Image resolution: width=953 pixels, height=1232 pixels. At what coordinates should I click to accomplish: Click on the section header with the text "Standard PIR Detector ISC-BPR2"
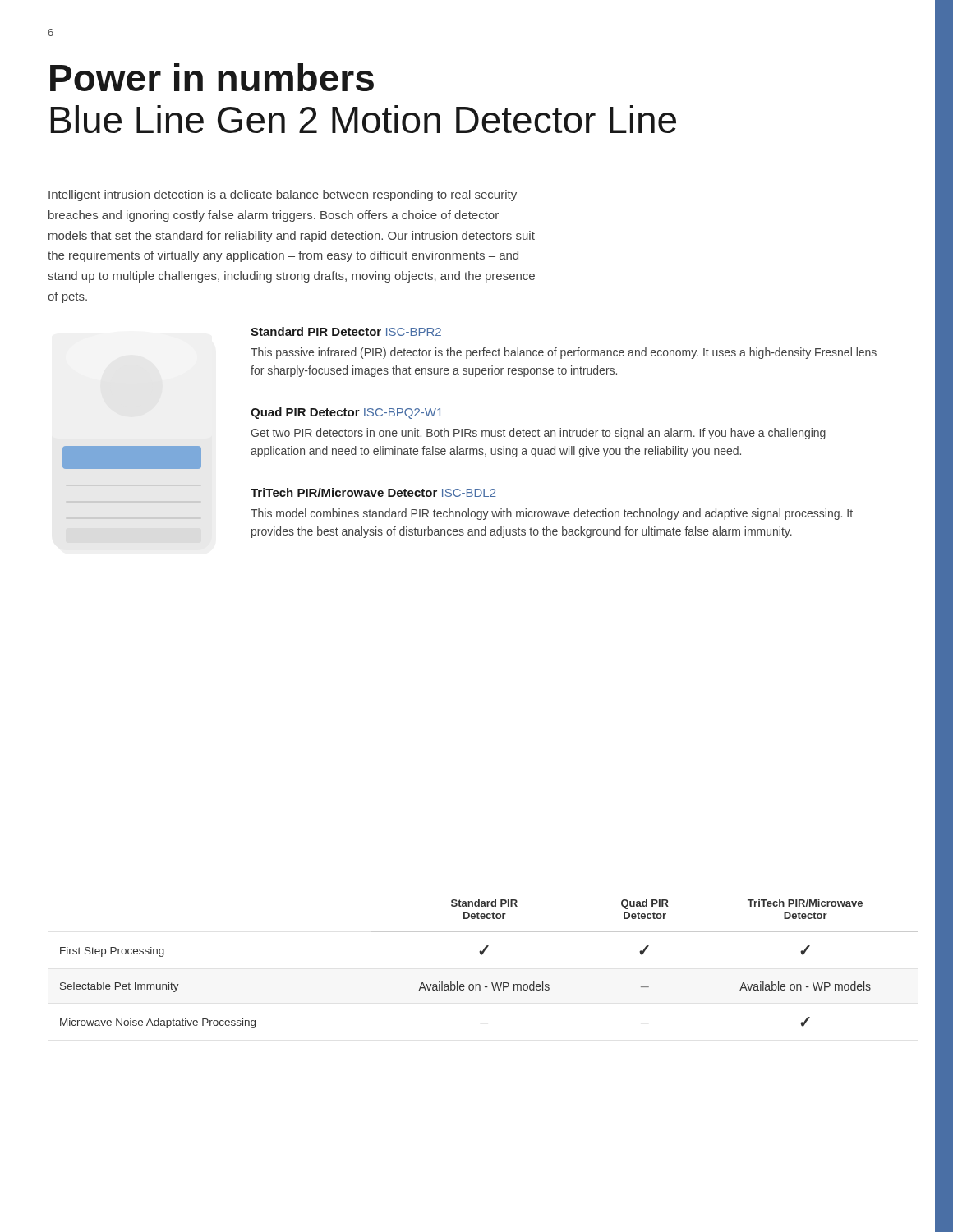(x=346, y=331)
